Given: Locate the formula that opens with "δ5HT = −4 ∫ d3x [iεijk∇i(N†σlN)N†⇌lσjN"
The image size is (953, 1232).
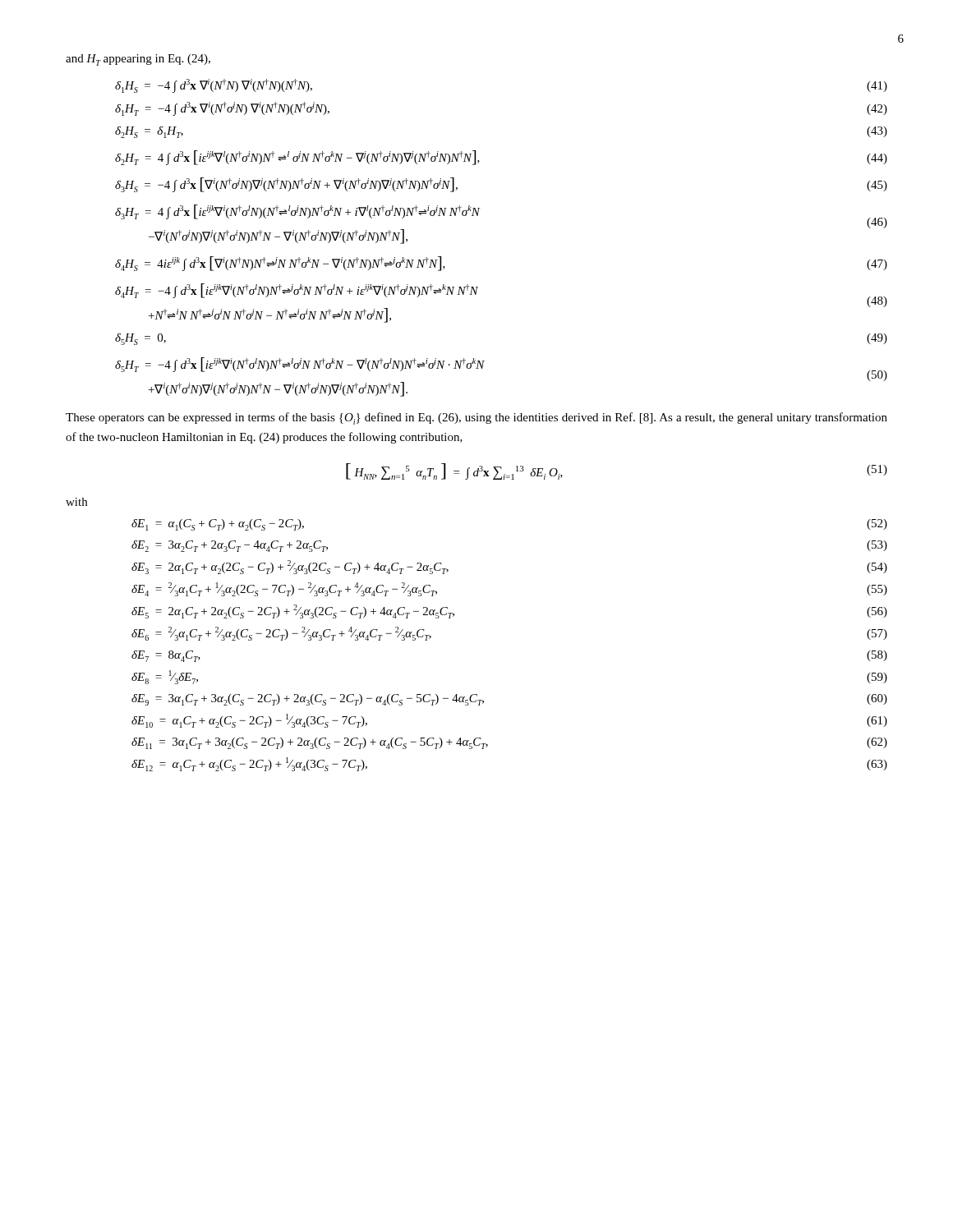Looking at the screenshot, I should coord(476,375).
